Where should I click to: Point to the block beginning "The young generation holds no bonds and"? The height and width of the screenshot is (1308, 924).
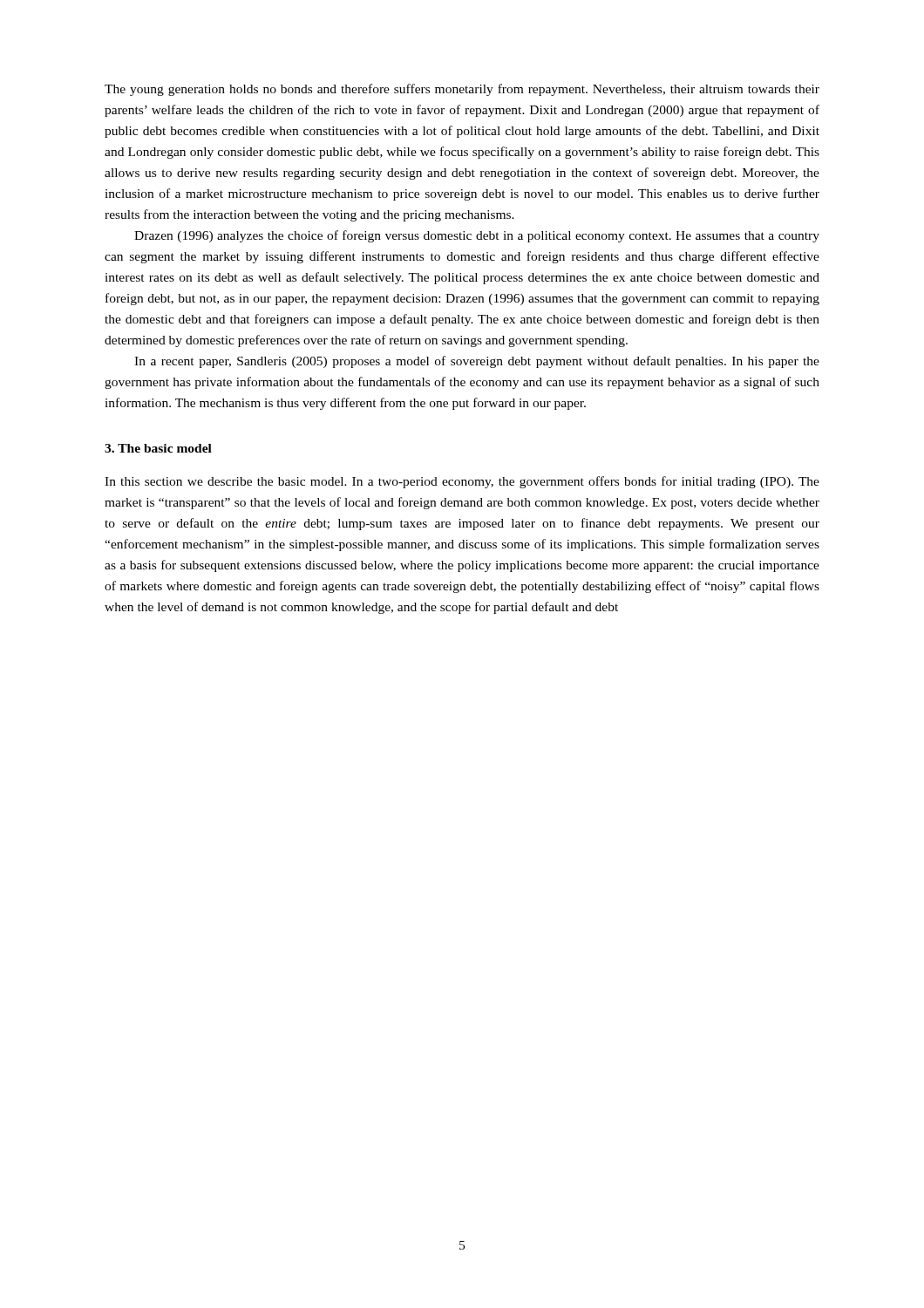point(462,152)
